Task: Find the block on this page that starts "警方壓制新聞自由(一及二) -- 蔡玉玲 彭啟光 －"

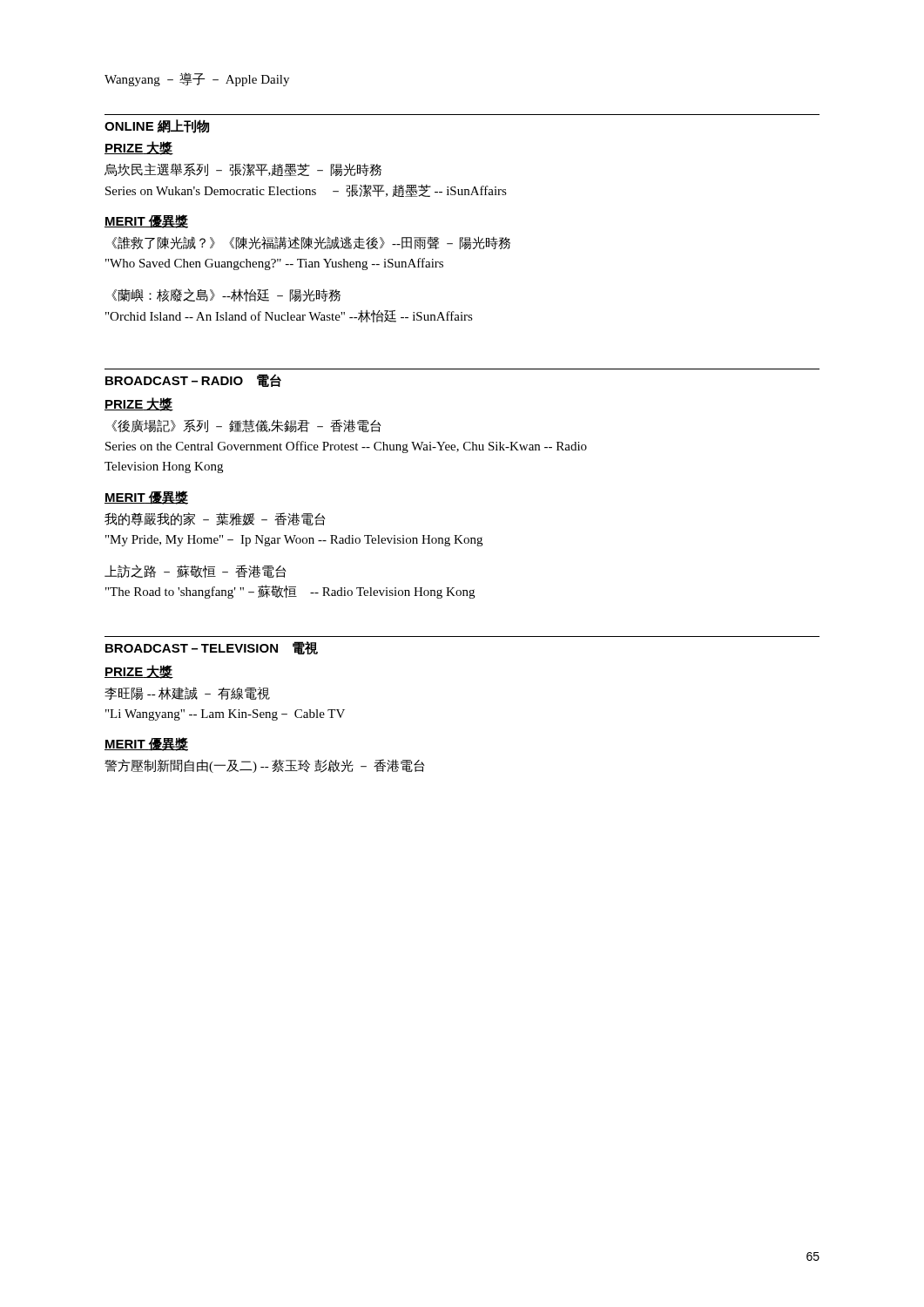Action: pyautogui.click(x=265, y=766)
